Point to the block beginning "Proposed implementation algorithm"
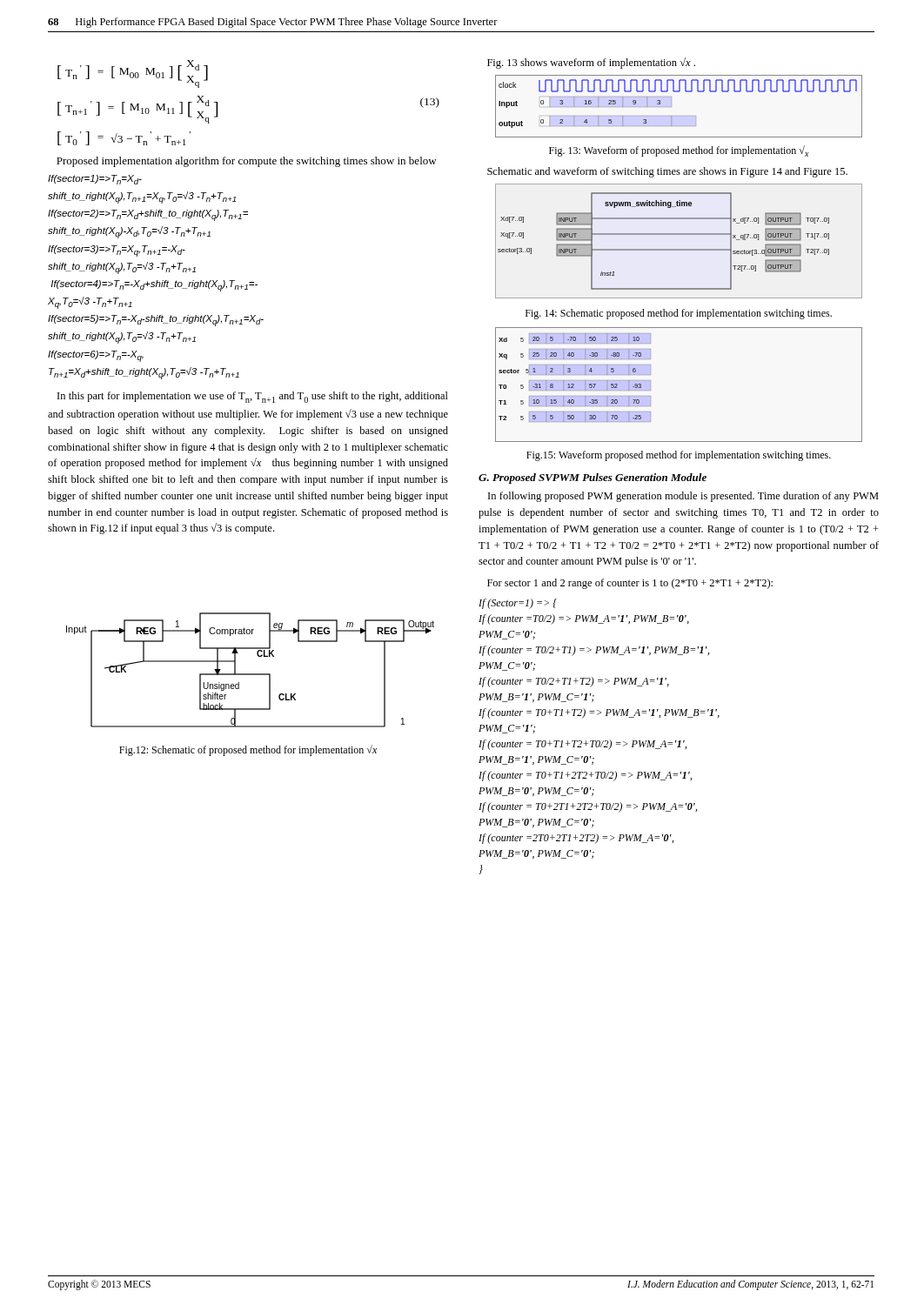Screen dimensions: 1305x924 point(242,161)
